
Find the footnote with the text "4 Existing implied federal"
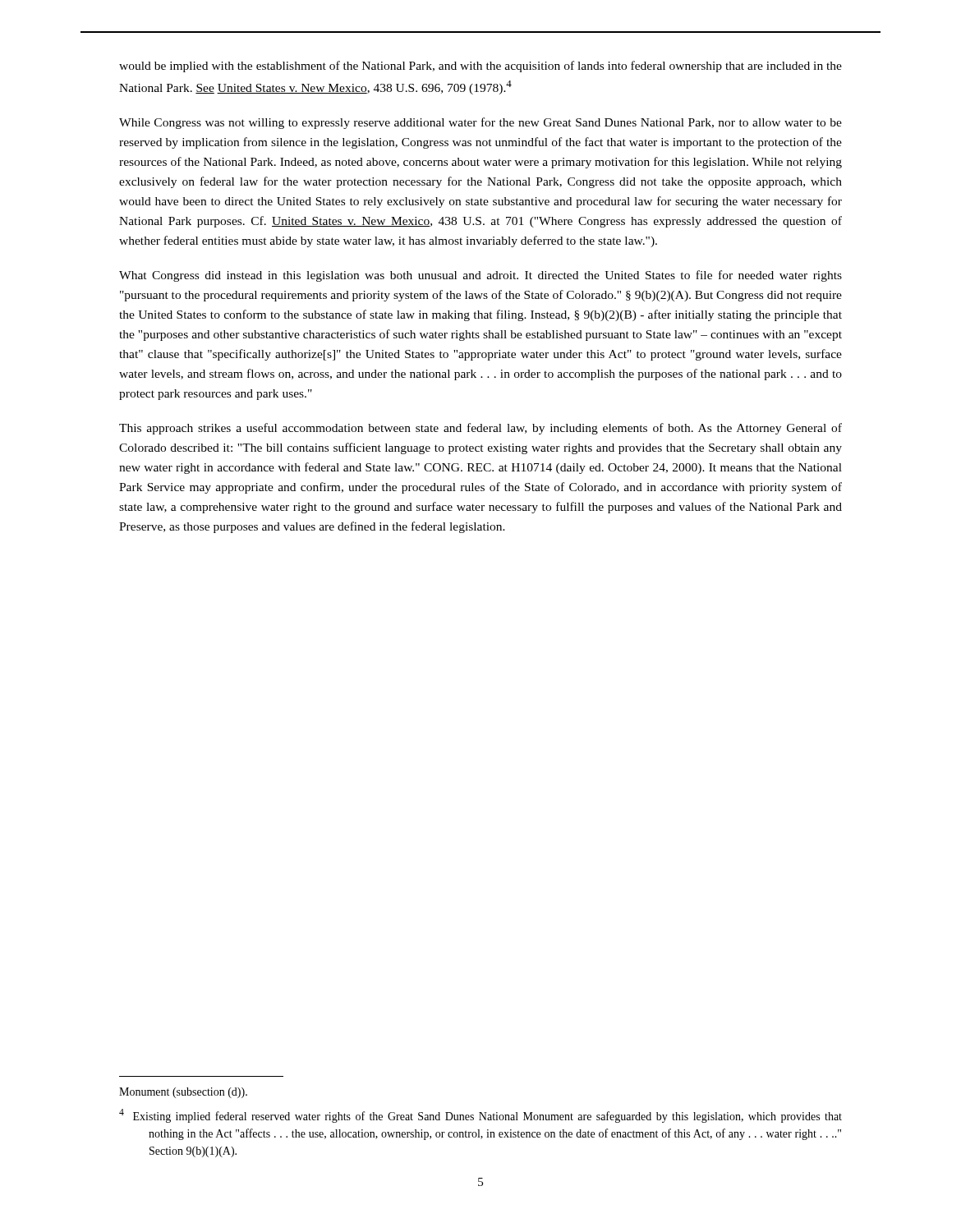(x=480, y=1132)
